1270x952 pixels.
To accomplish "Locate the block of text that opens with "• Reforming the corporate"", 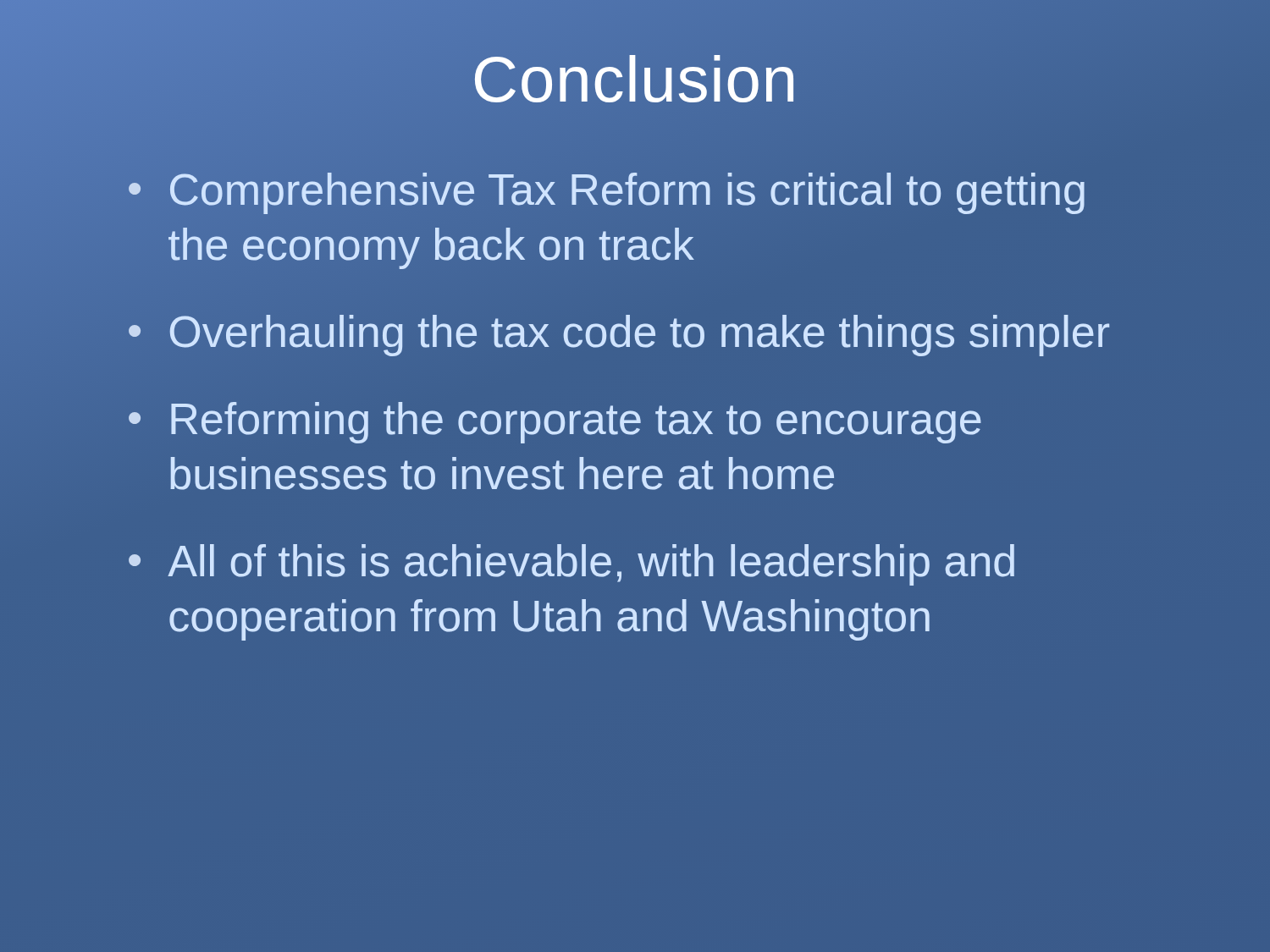I will [635, 447].
